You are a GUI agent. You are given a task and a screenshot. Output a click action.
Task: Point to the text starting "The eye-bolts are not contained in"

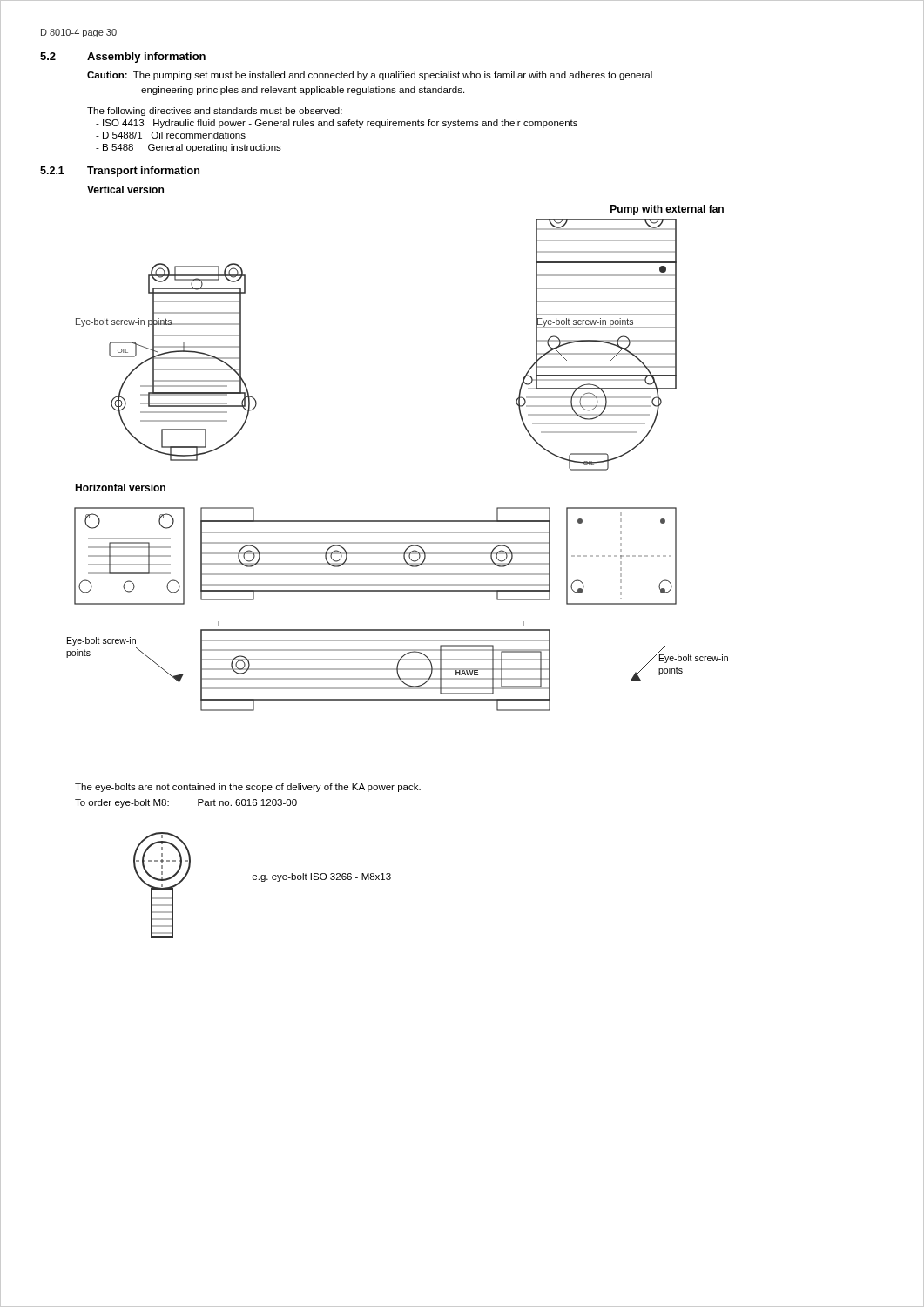click(x=248, y=786)
